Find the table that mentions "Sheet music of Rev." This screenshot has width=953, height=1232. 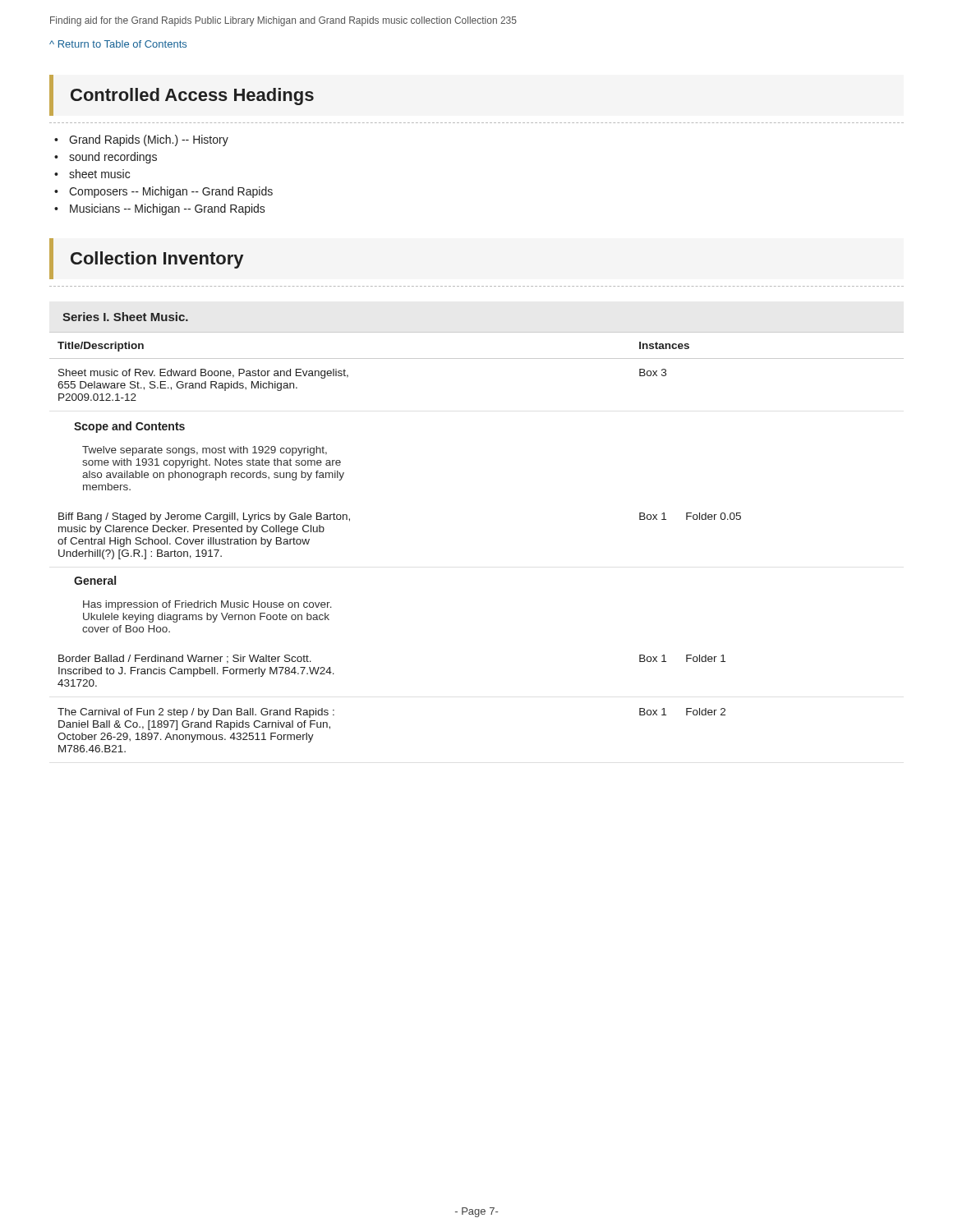click(476, 547)
